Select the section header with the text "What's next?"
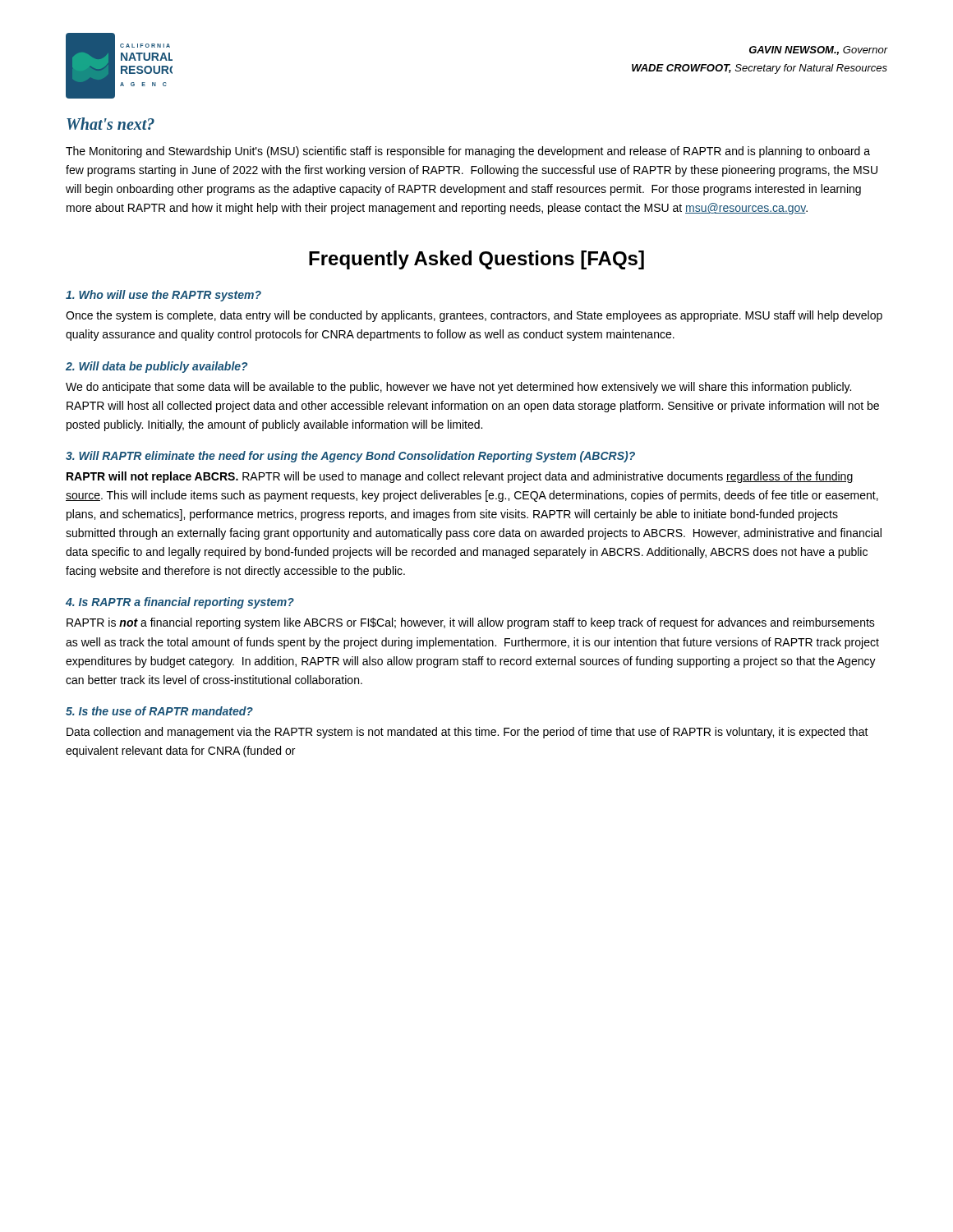The width and height of the screenshot is (953, 1232). [x=110, y=124]
